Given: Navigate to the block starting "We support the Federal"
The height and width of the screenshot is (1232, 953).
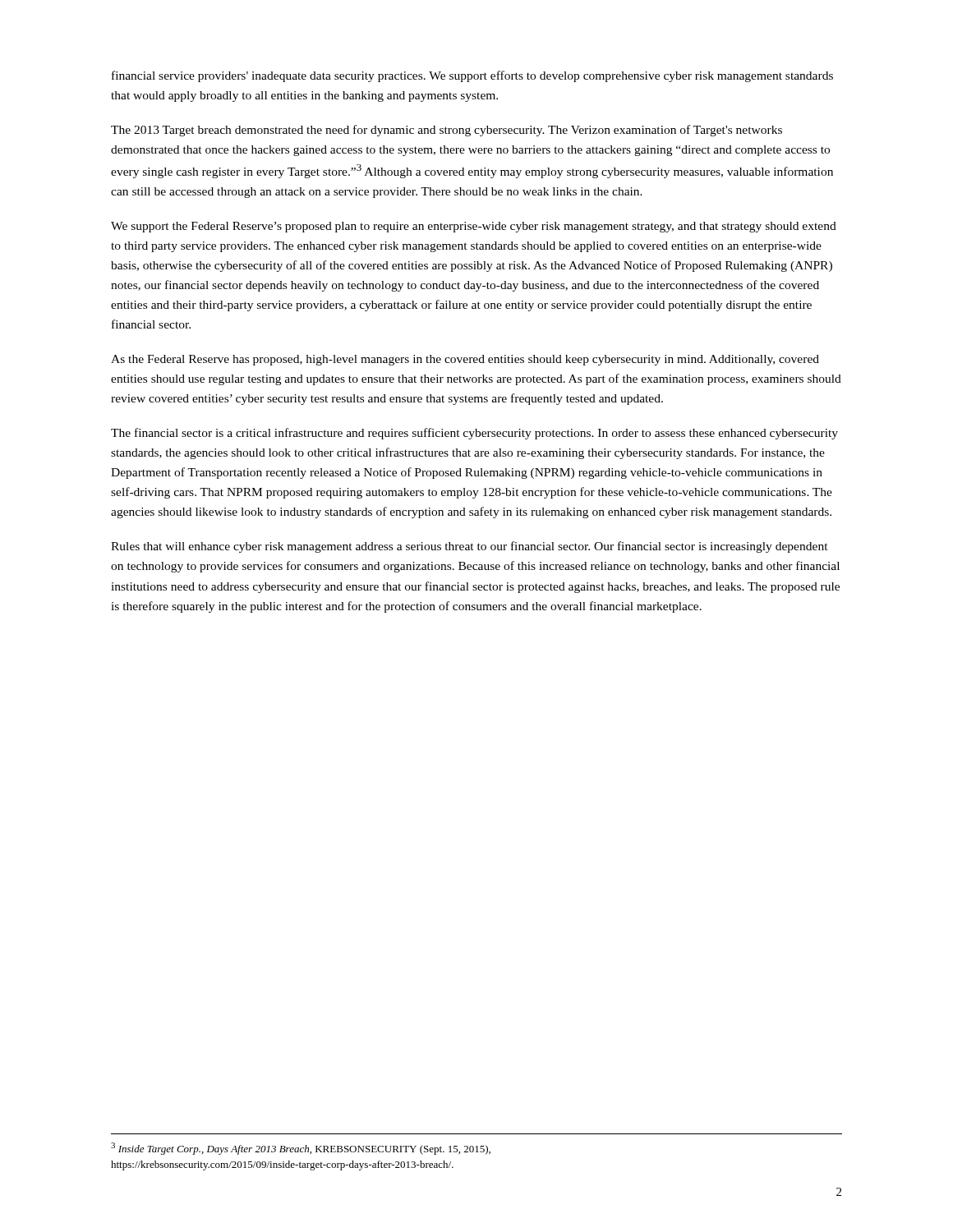Looking at the screenshot, I should pyautogui.click(x=473, y=275).
